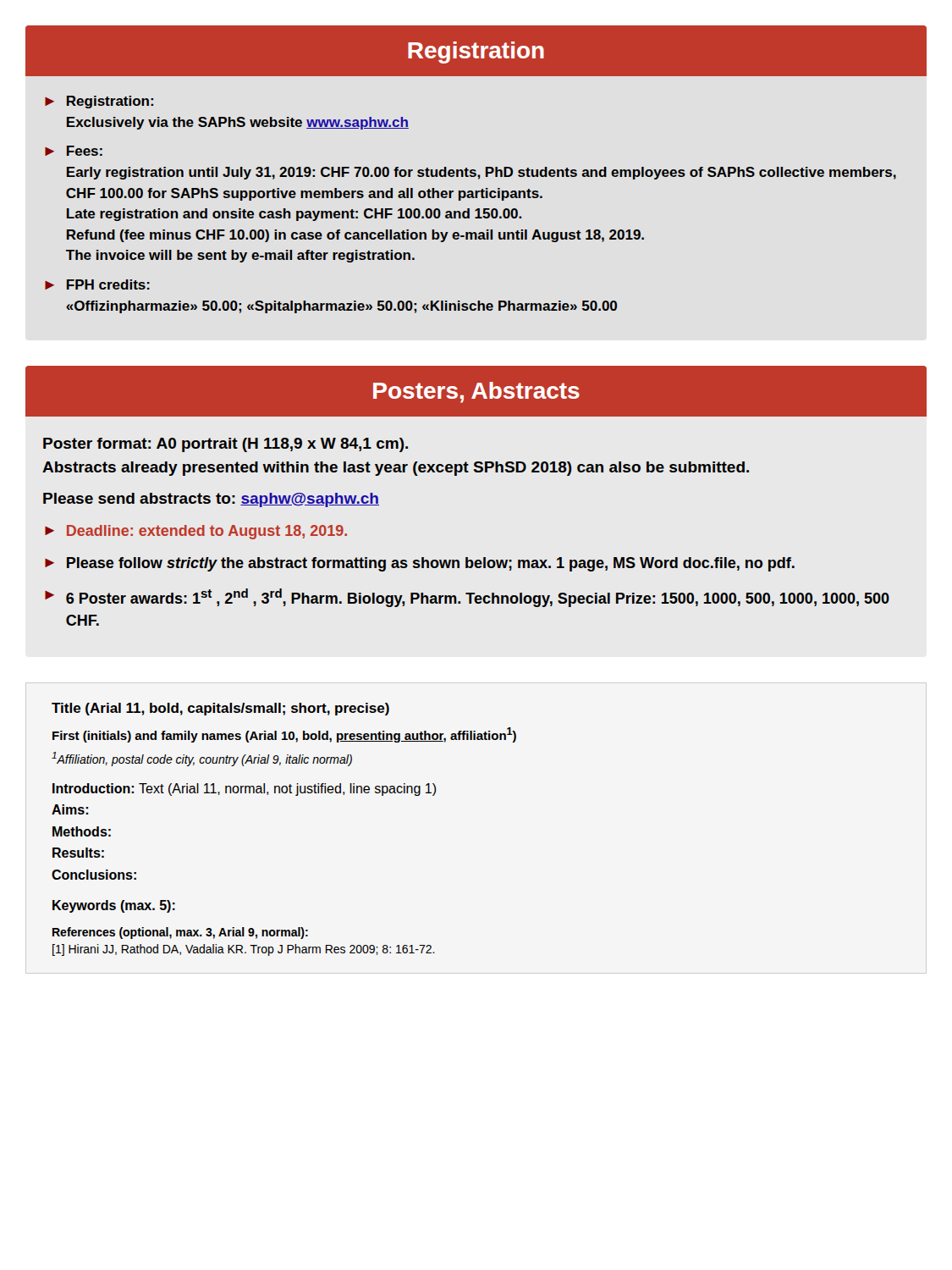Select the list item containing "► Please follow strictly"
The height and width of the screenshot is (1270, 952).
419,563
